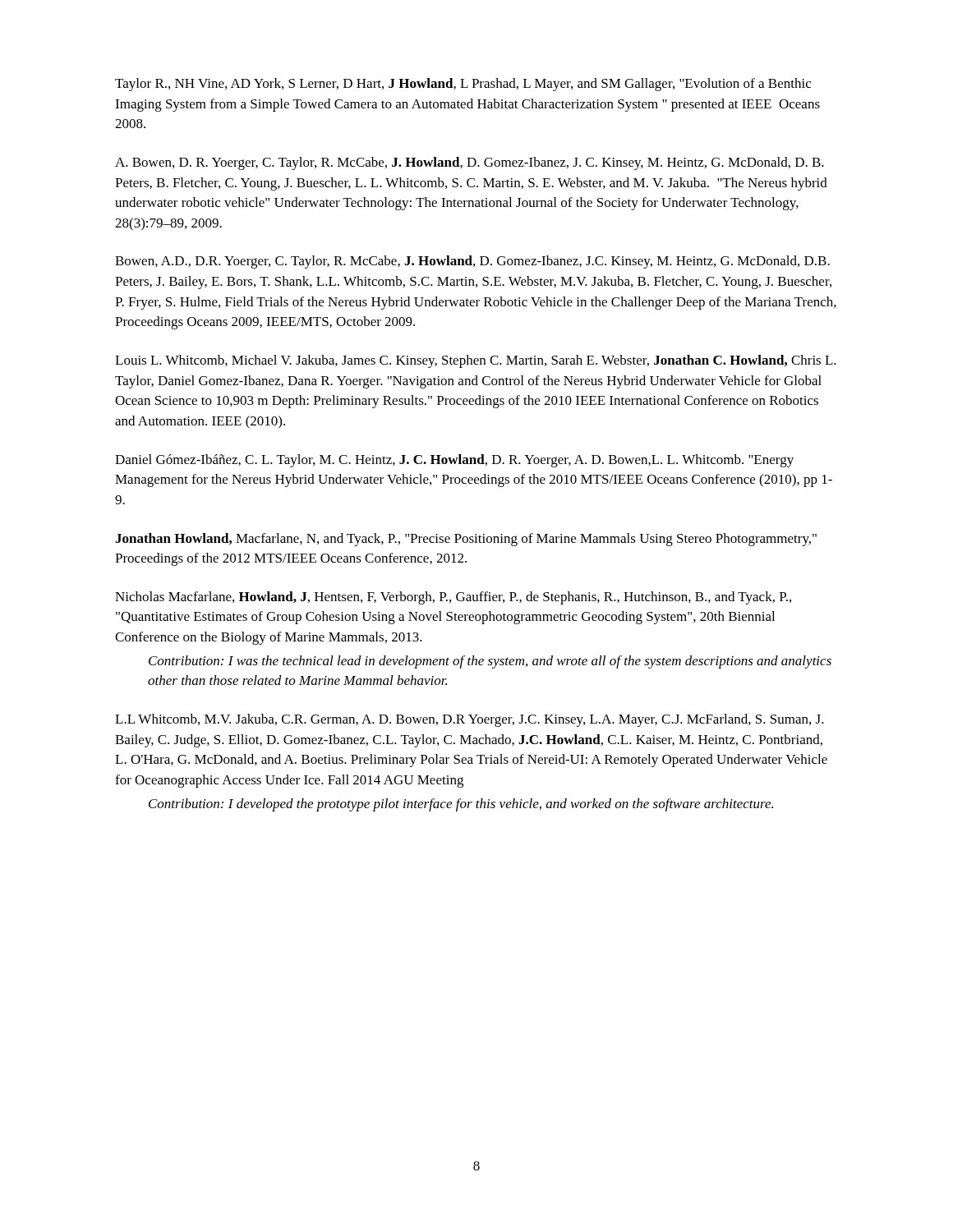Navigate to the text block starting "Taylor R., NH Vine, AD York, S"
Screen dimensions: 1232x953
[467, 104]
